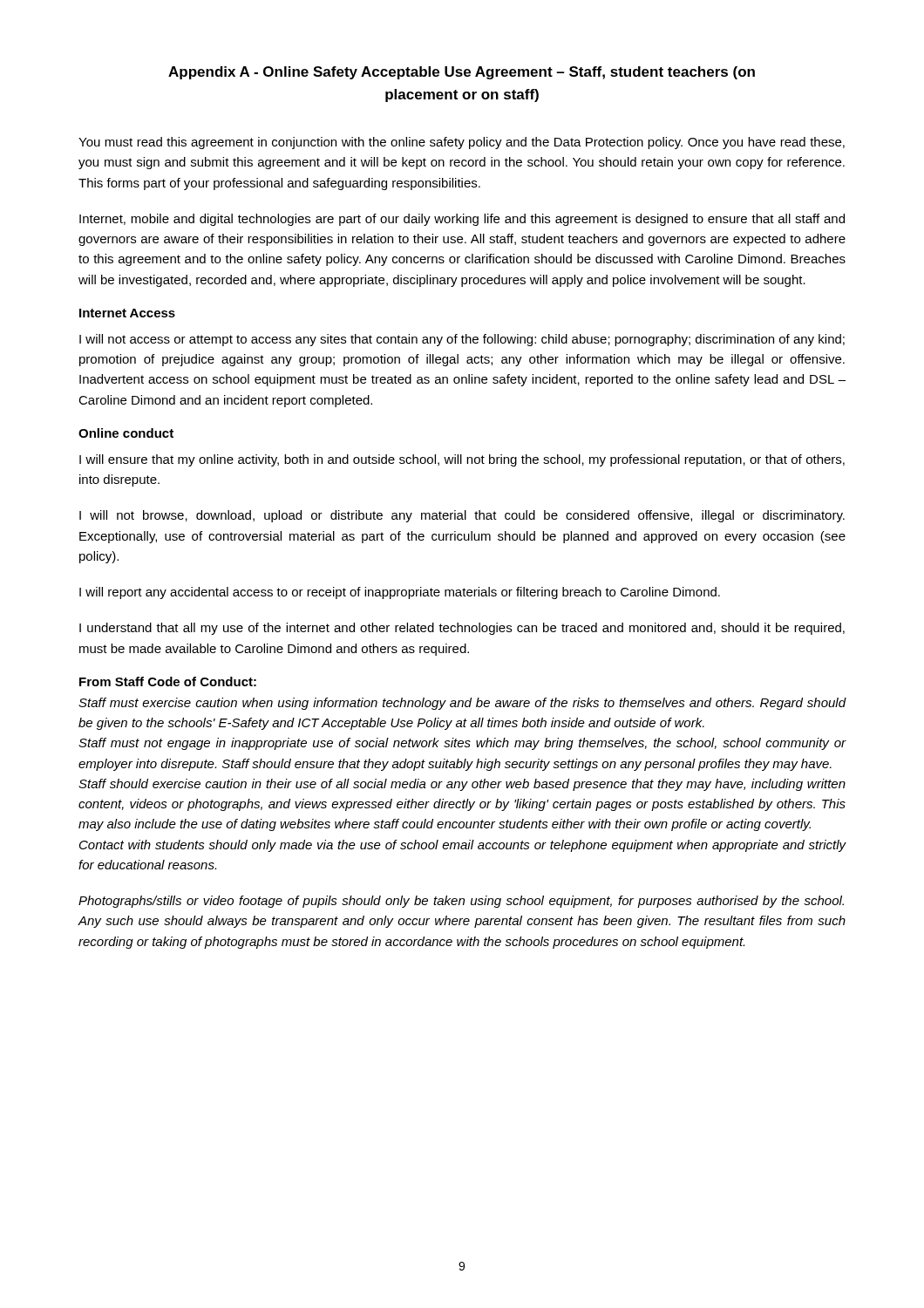Click on the text starting "Photographs/stills or video footage of"

tap(462, 921)
